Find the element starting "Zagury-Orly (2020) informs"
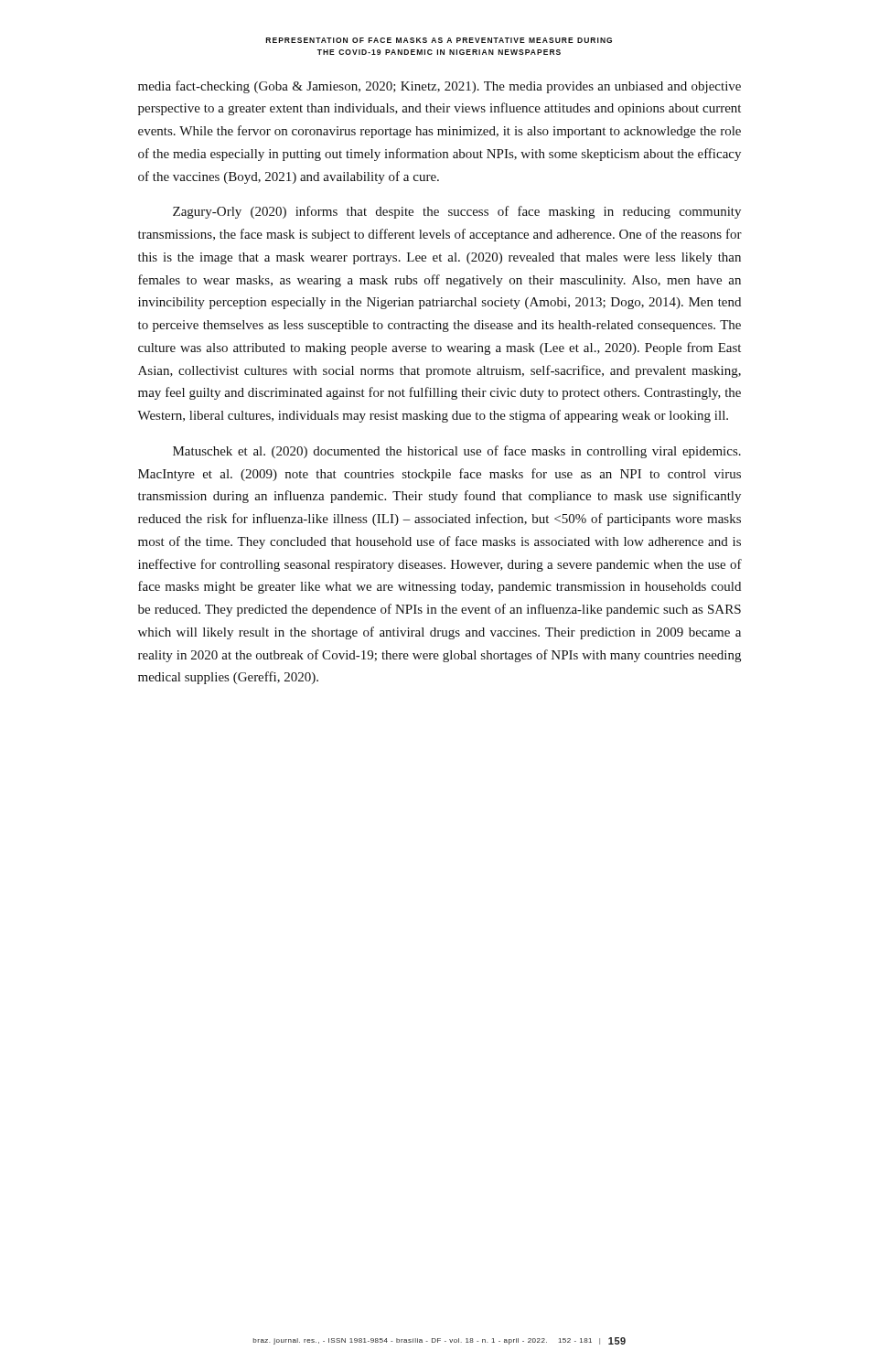The height and width of the screenshot is (1372, 879). coord(440,314)
